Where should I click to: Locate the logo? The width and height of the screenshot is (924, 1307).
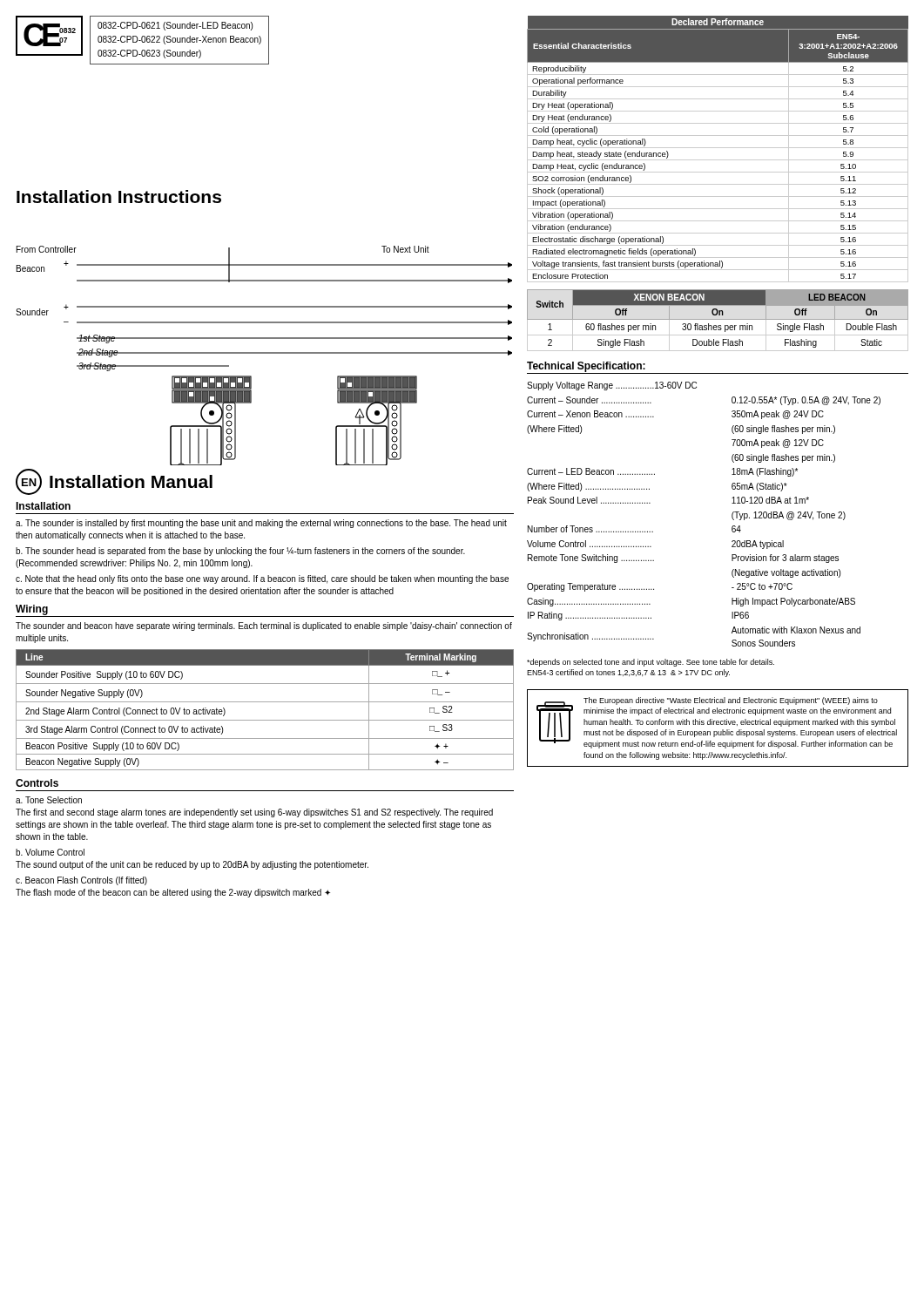pyautogui.click(x=49, y=36)
